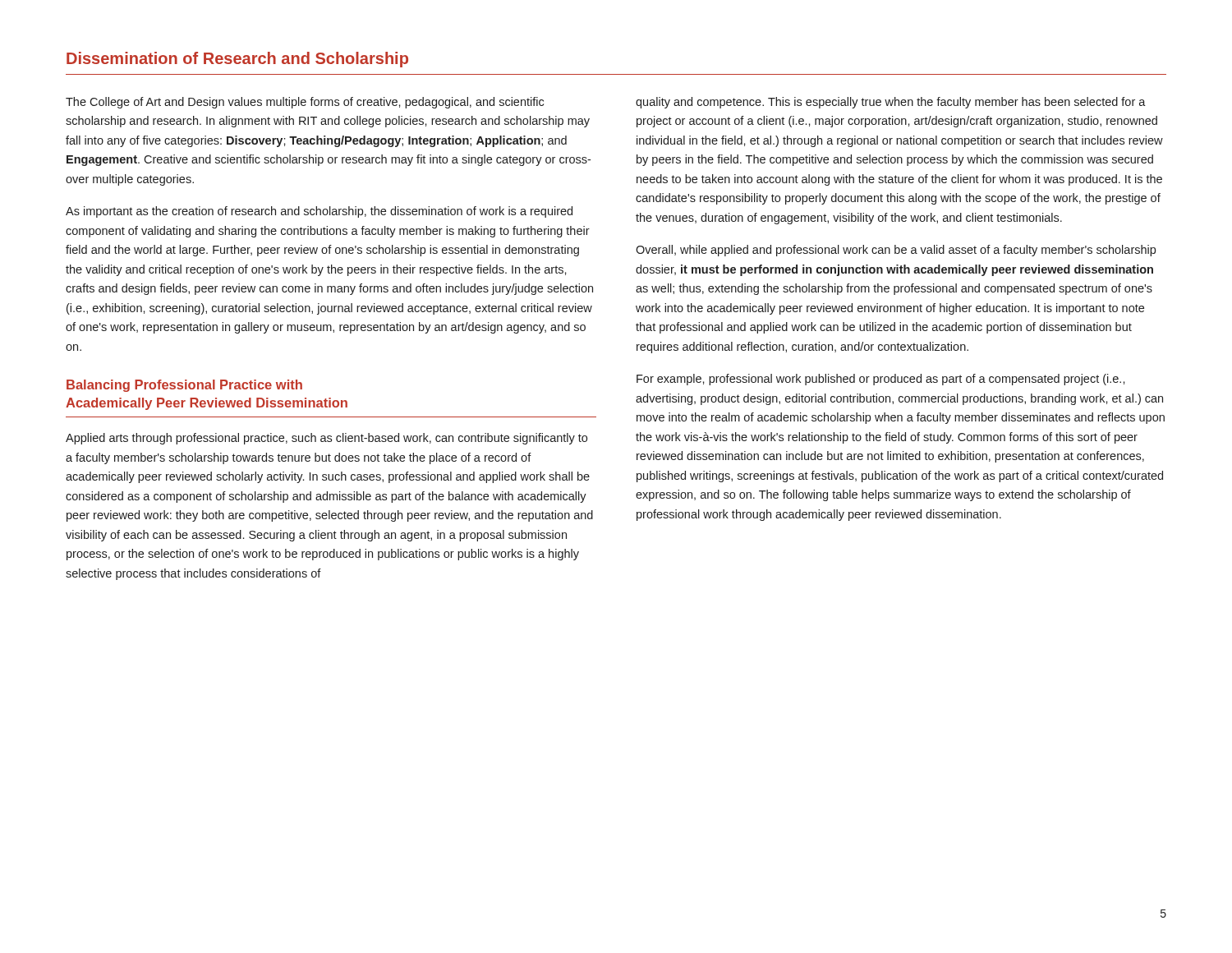The height and width of the screenshot is (953, 1232).
Task: Navigate to the region starting "quality and competence. This is"
Action: pos(899,160)
